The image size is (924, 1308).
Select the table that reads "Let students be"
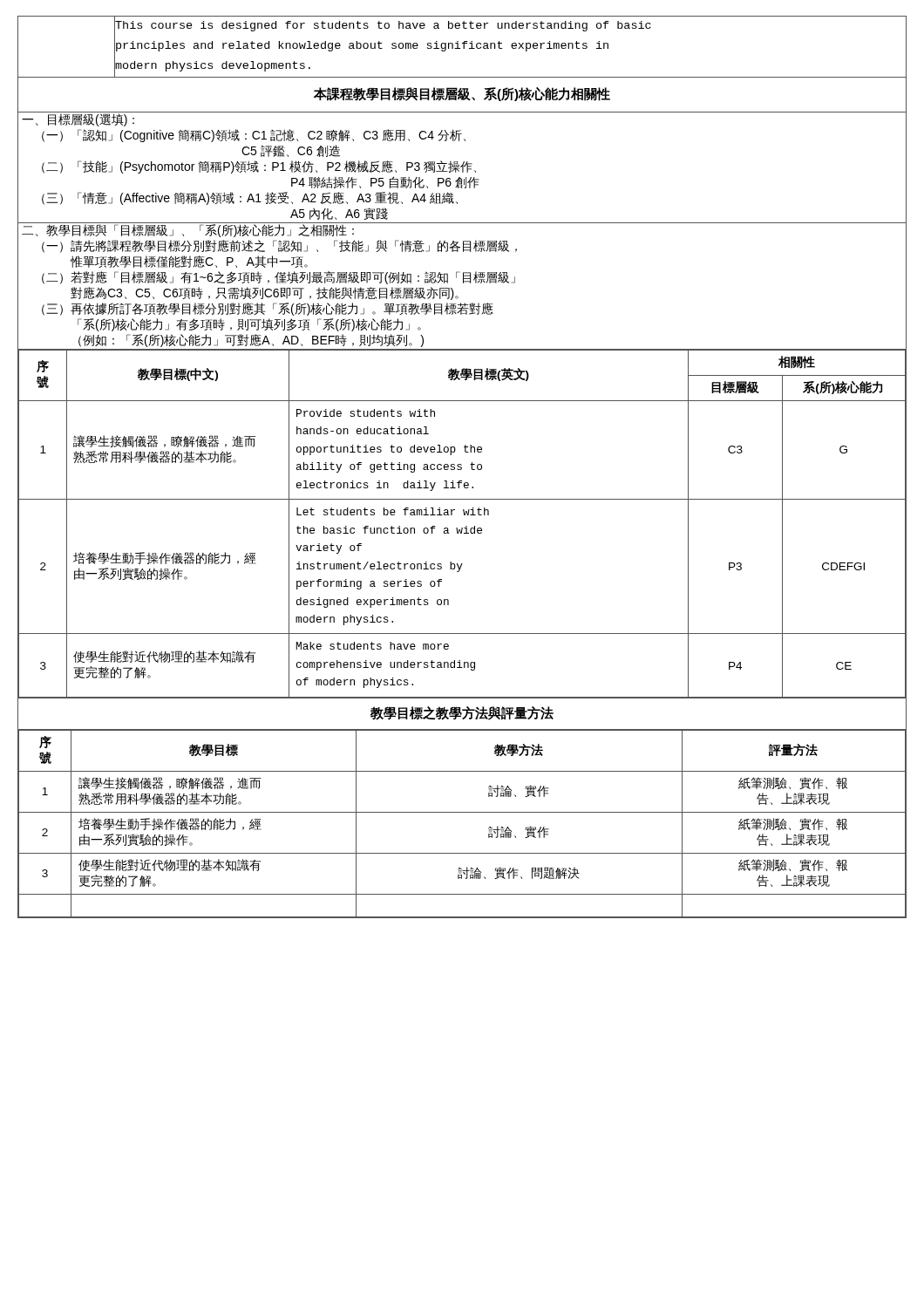pyautogui.click(x=462, y=524)
